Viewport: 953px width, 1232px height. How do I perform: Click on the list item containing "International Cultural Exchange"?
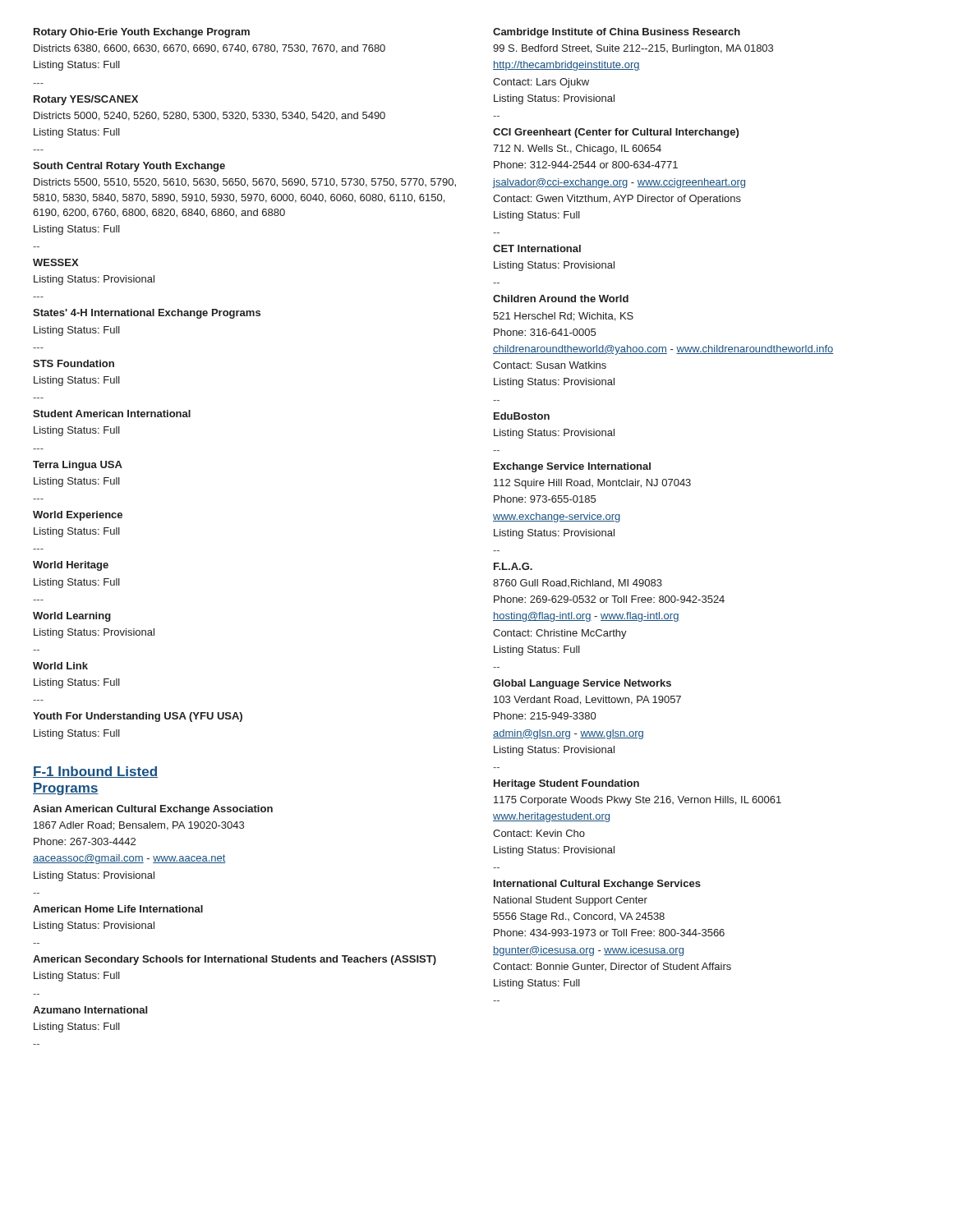(707, 933)
